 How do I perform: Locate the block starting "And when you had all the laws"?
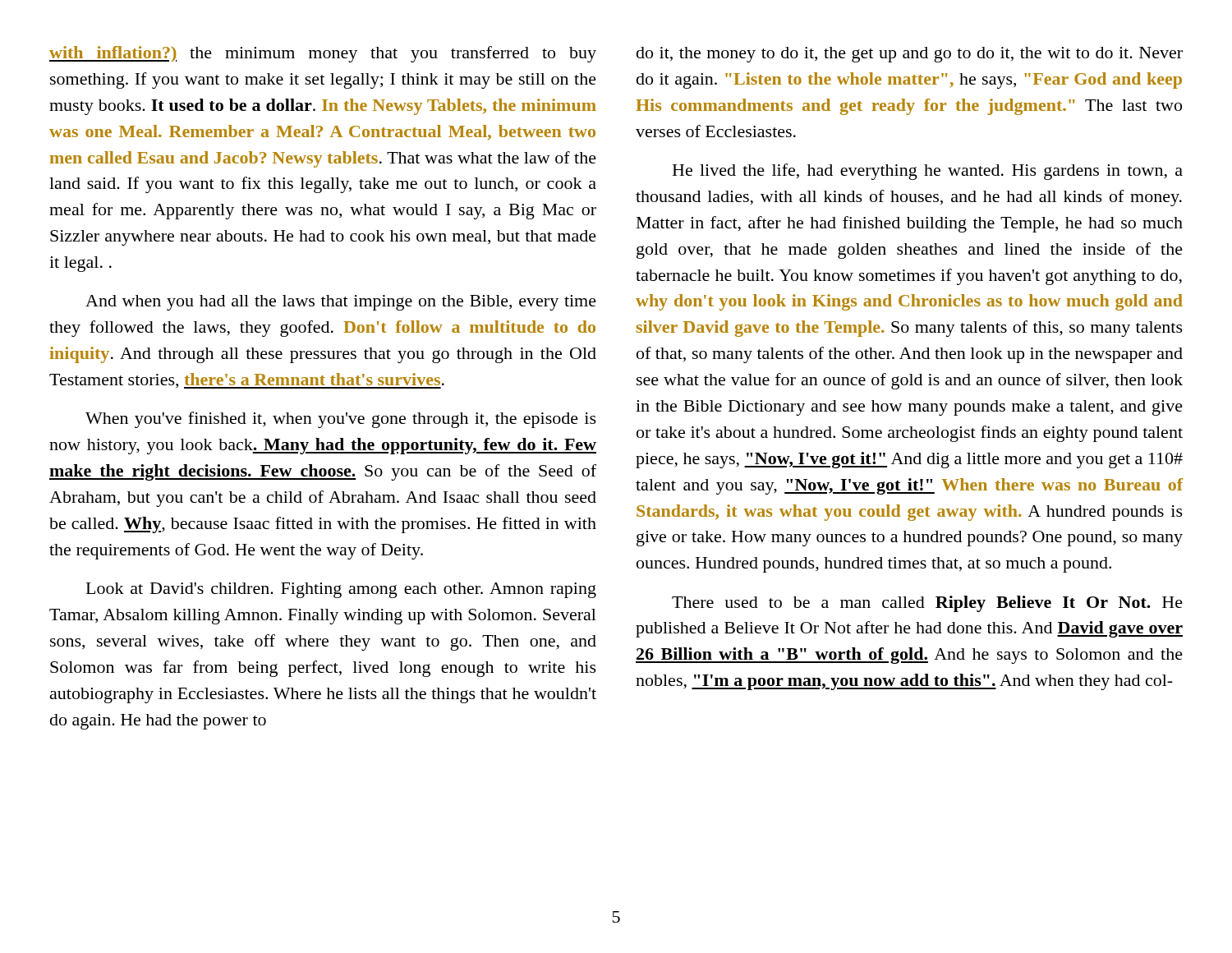point(323,340)
